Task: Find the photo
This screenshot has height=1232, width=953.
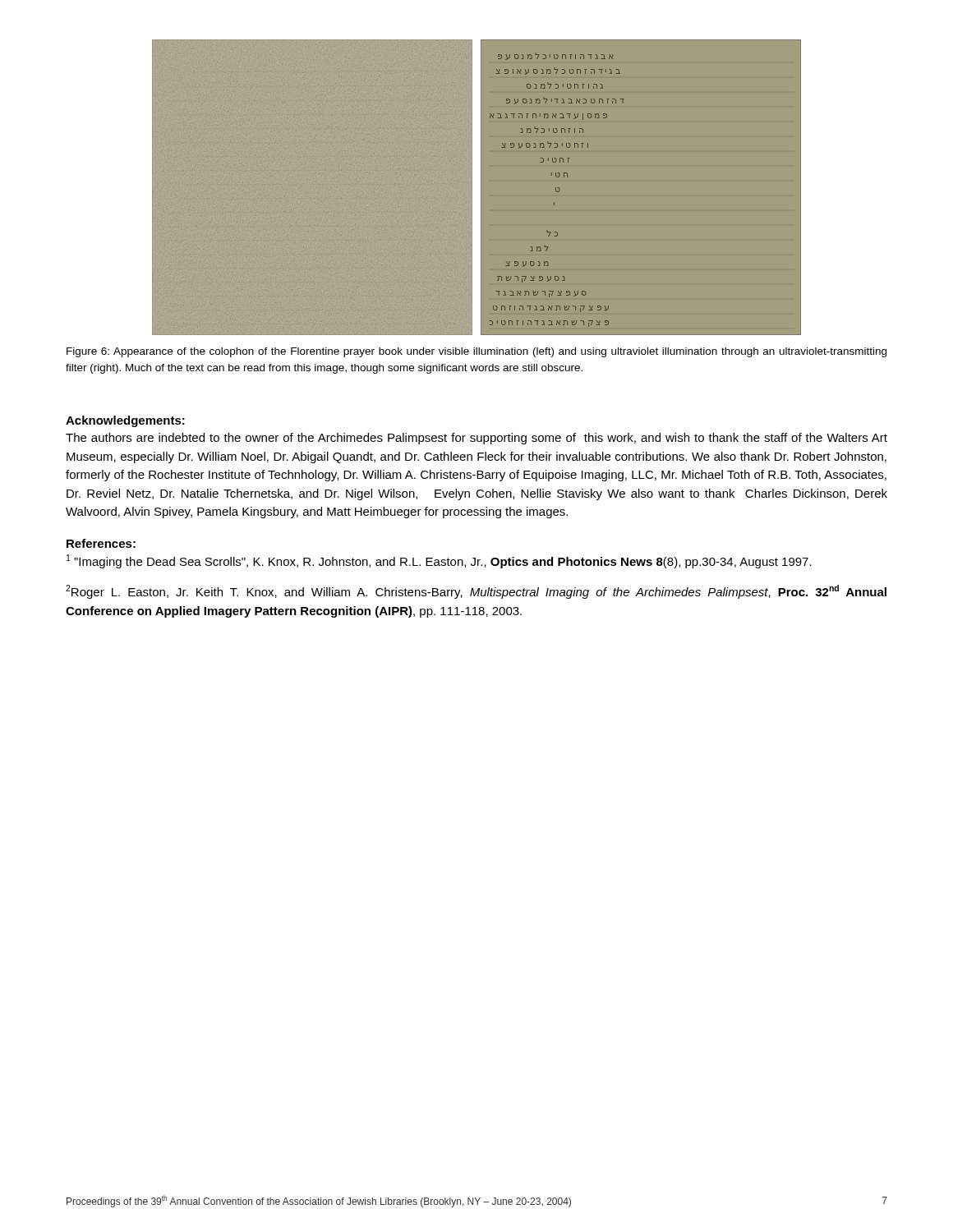Action: (x=476, y=187)
